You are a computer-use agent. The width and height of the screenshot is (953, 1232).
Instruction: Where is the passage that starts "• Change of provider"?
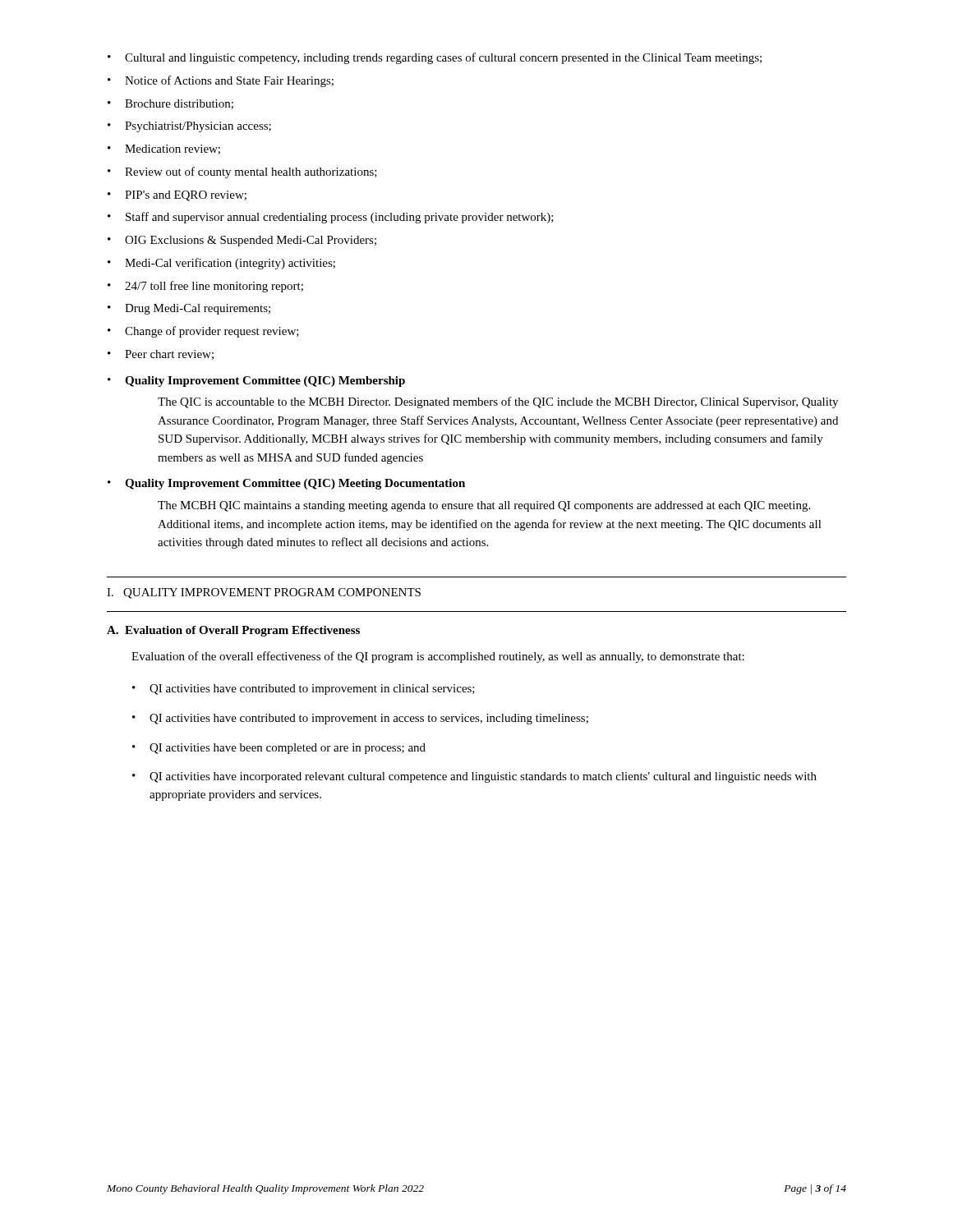coord(203,332)
